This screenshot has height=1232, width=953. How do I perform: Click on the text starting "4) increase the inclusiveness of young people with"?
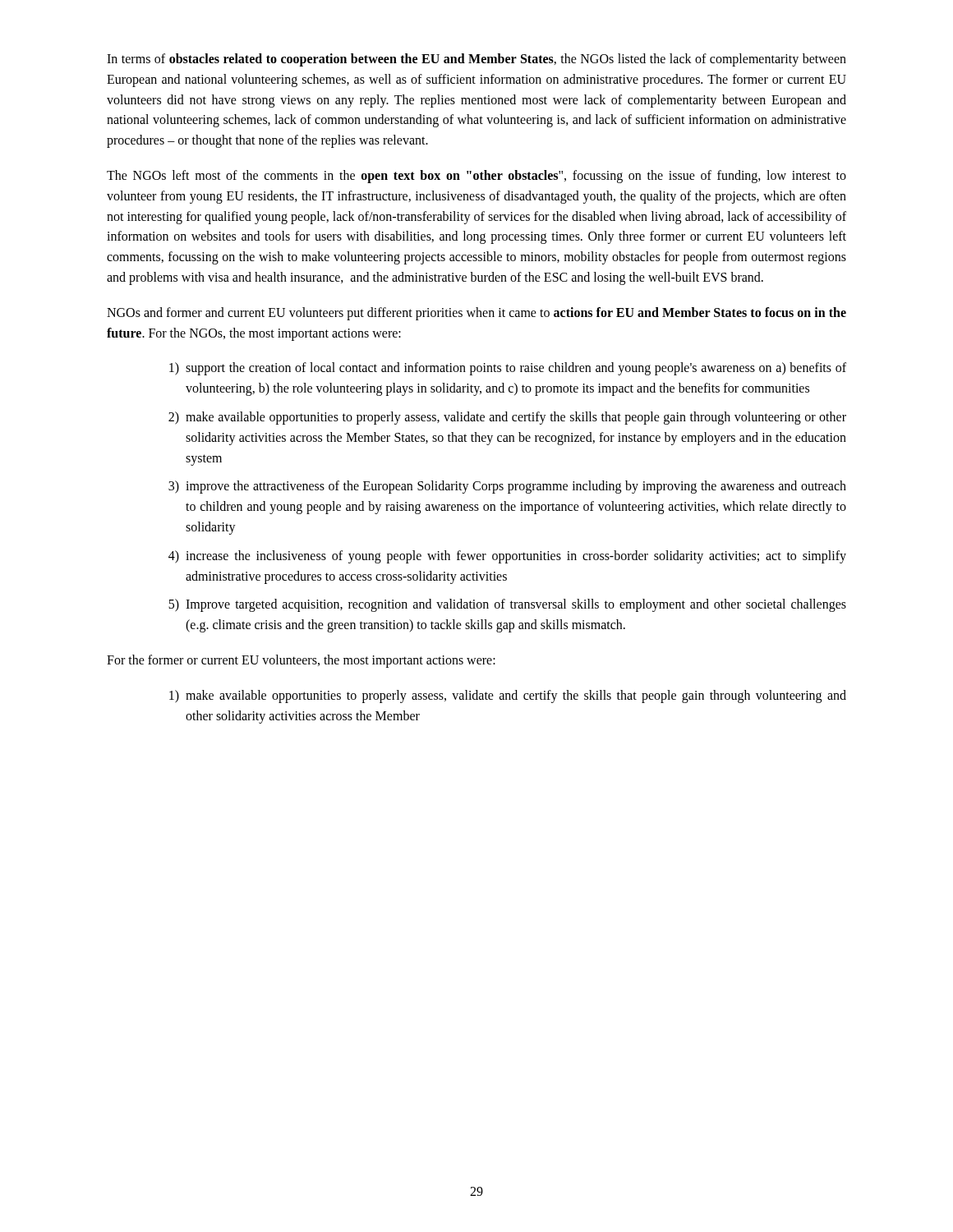tap(501, 566)
